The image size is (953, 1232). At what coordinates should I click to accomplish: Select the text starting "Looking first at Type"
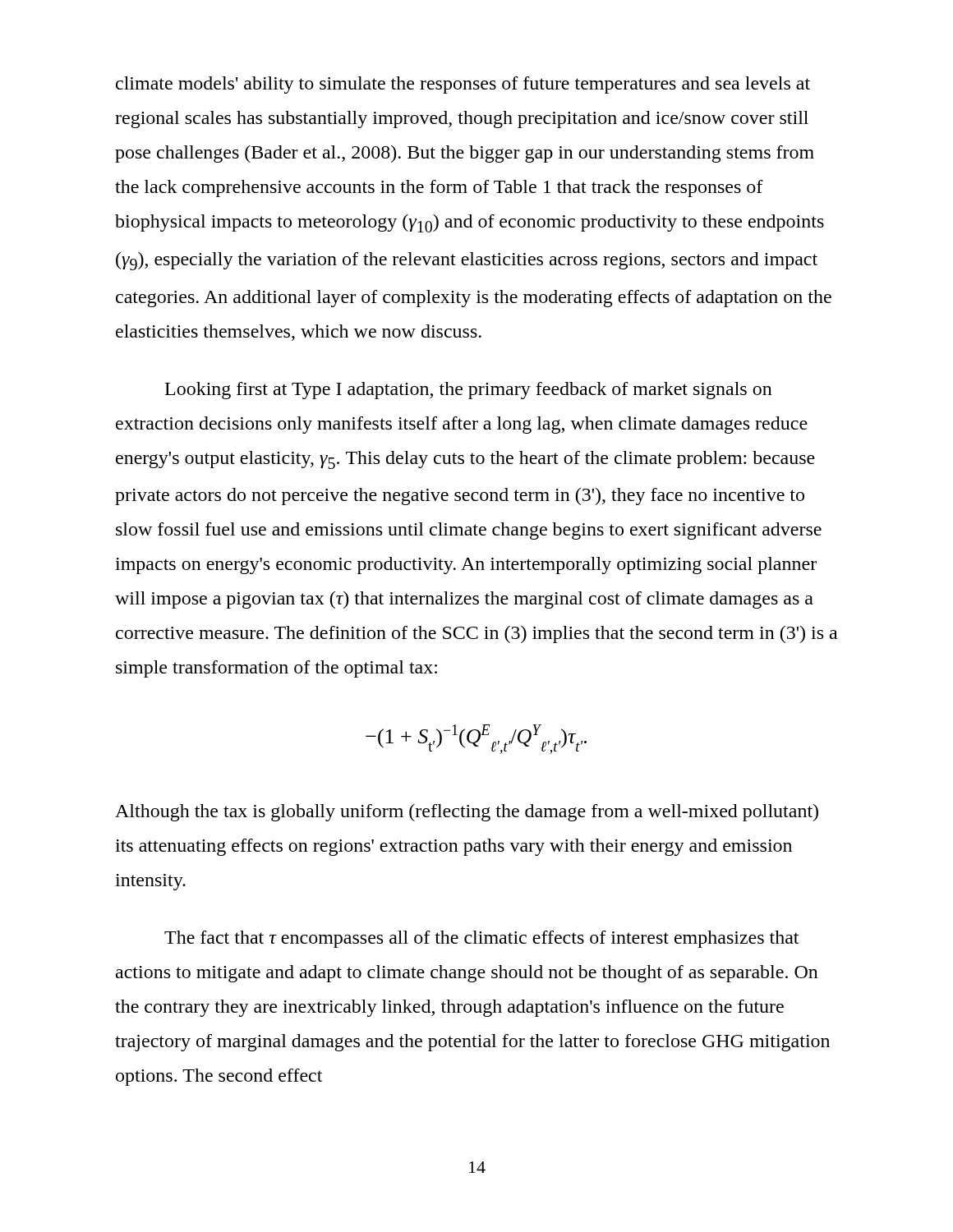point(476,528)
